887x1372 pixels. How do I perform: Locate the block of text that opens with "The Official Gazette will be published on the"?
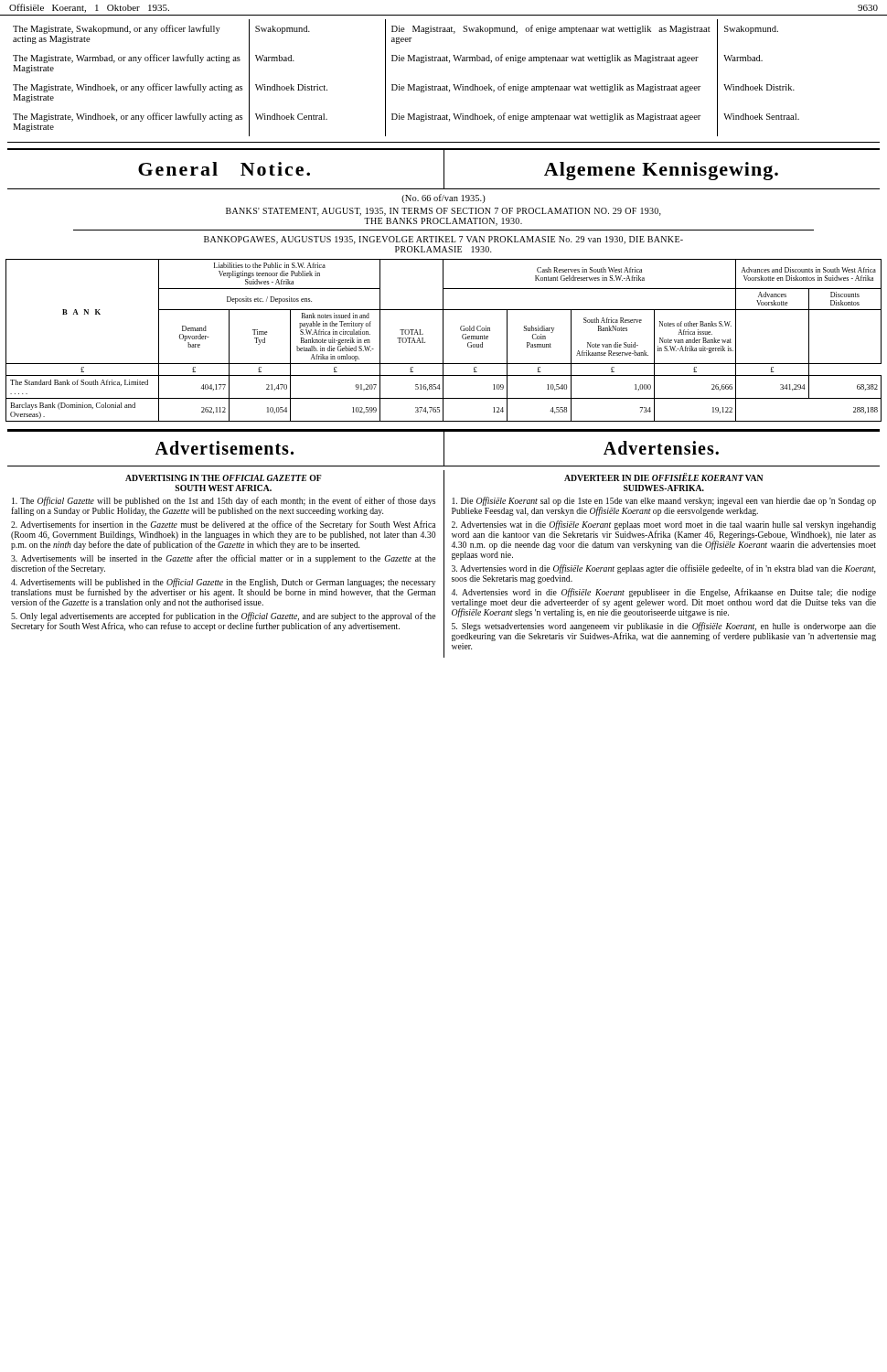(223, 506)
